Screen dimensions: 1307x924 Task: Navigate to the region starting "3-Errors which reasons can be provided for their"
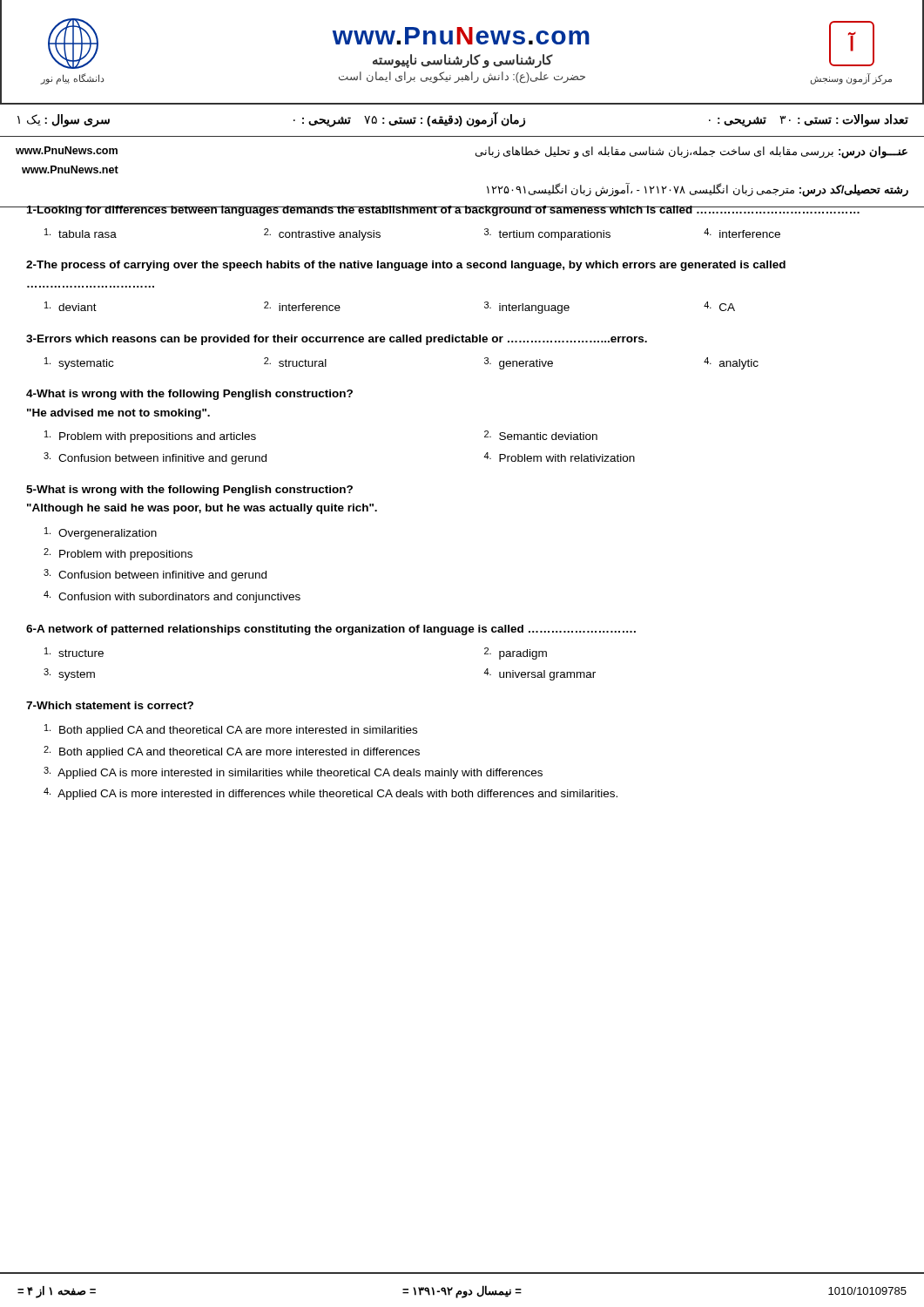pos(462,351)
